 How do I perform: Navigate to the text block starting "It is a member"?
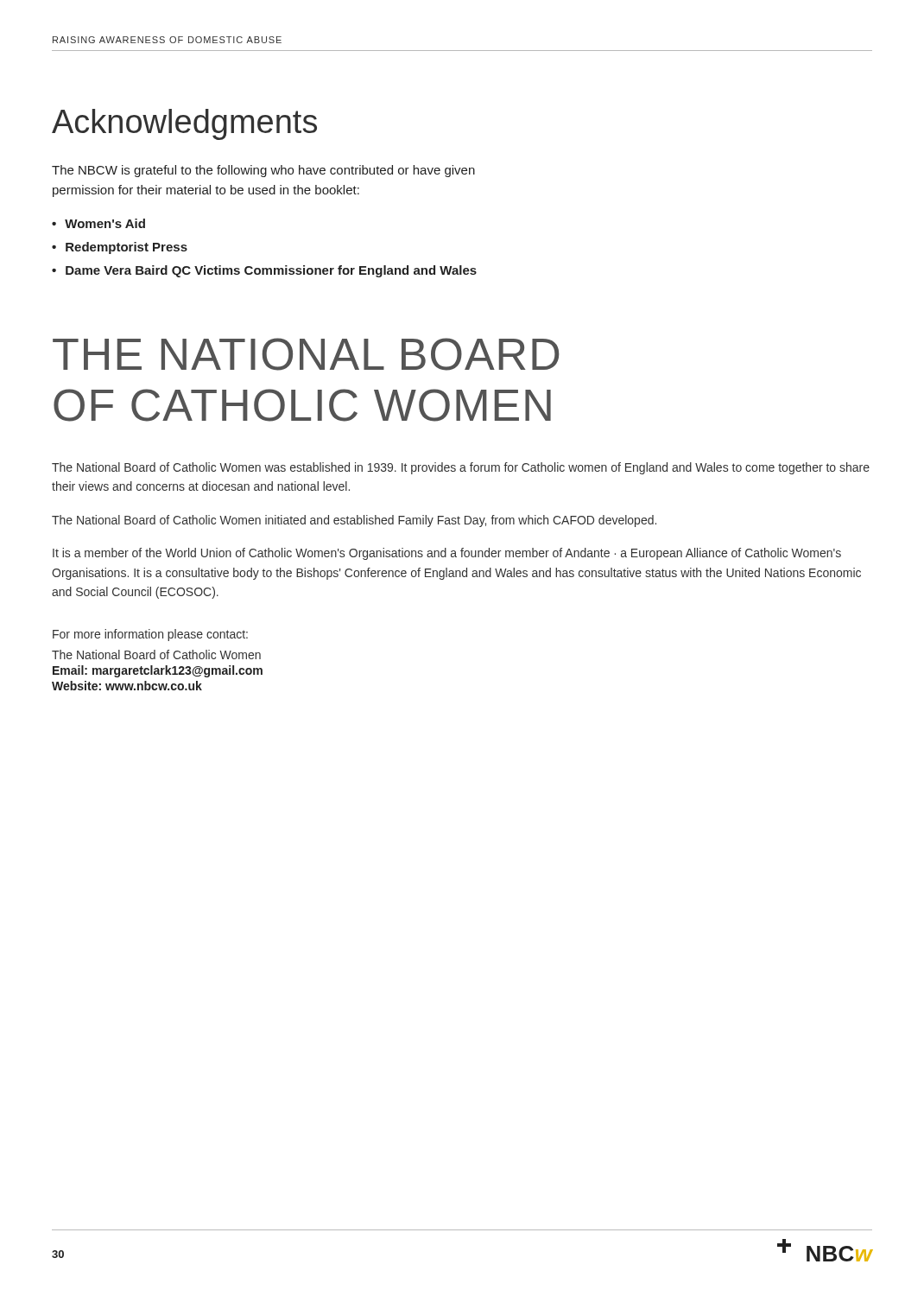[x=457, y=573]
